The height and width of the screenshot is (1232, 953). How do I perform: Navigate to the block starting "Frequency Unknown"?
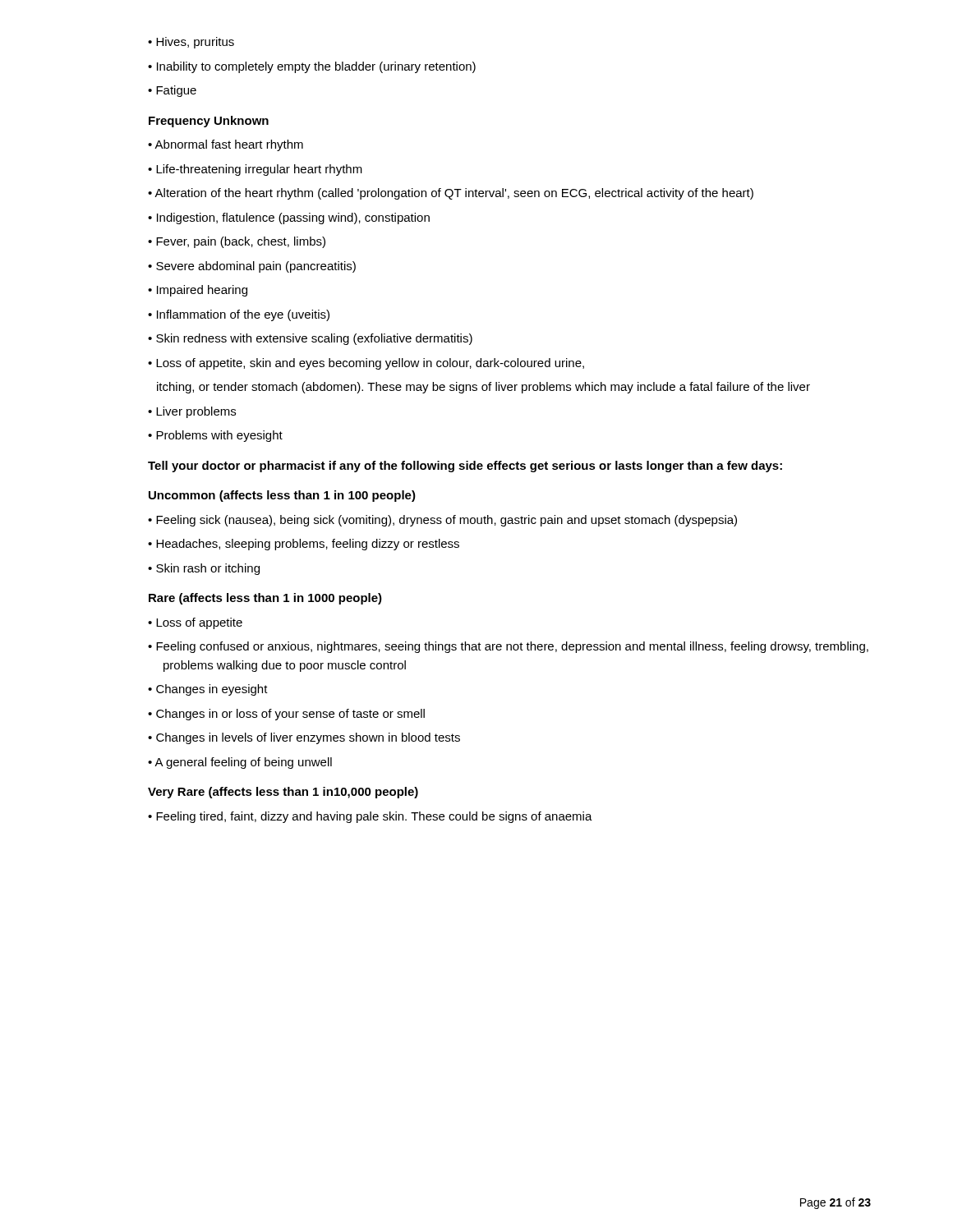(x=209, y=120)
